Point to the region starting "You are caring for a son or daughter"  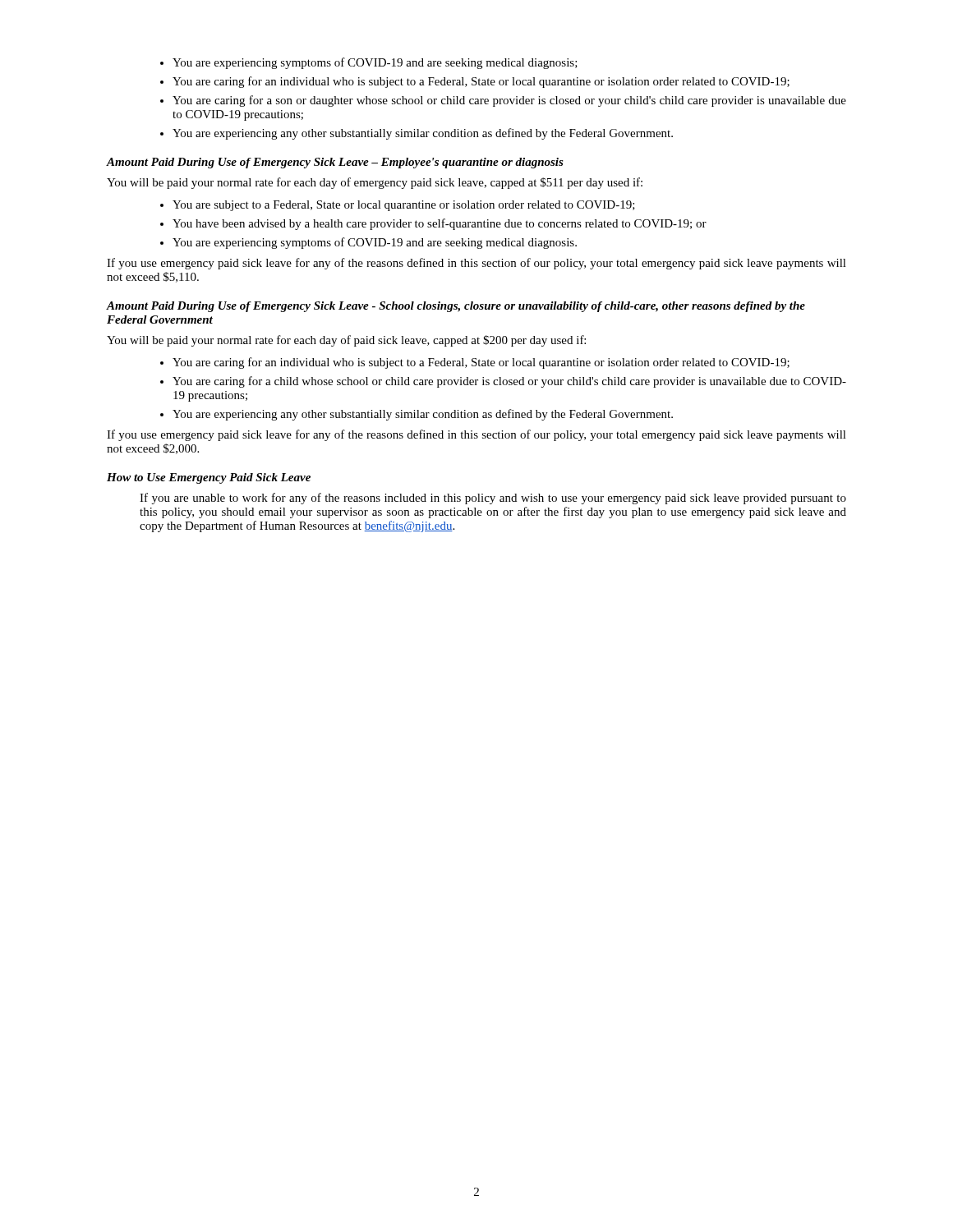[509, 107]
